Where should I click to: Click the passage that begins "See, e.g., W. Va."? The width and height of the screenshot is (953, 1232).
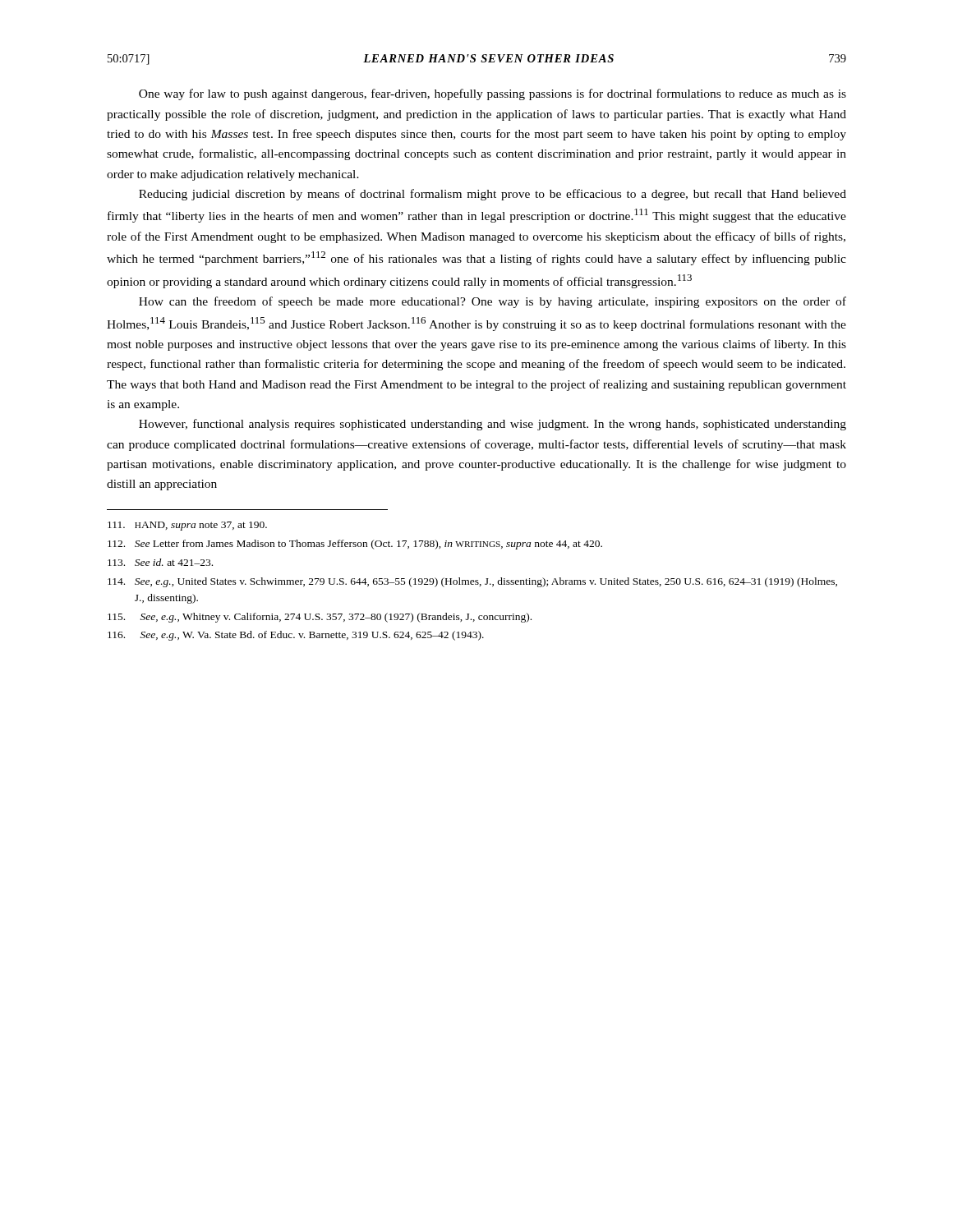pos(295,635)
